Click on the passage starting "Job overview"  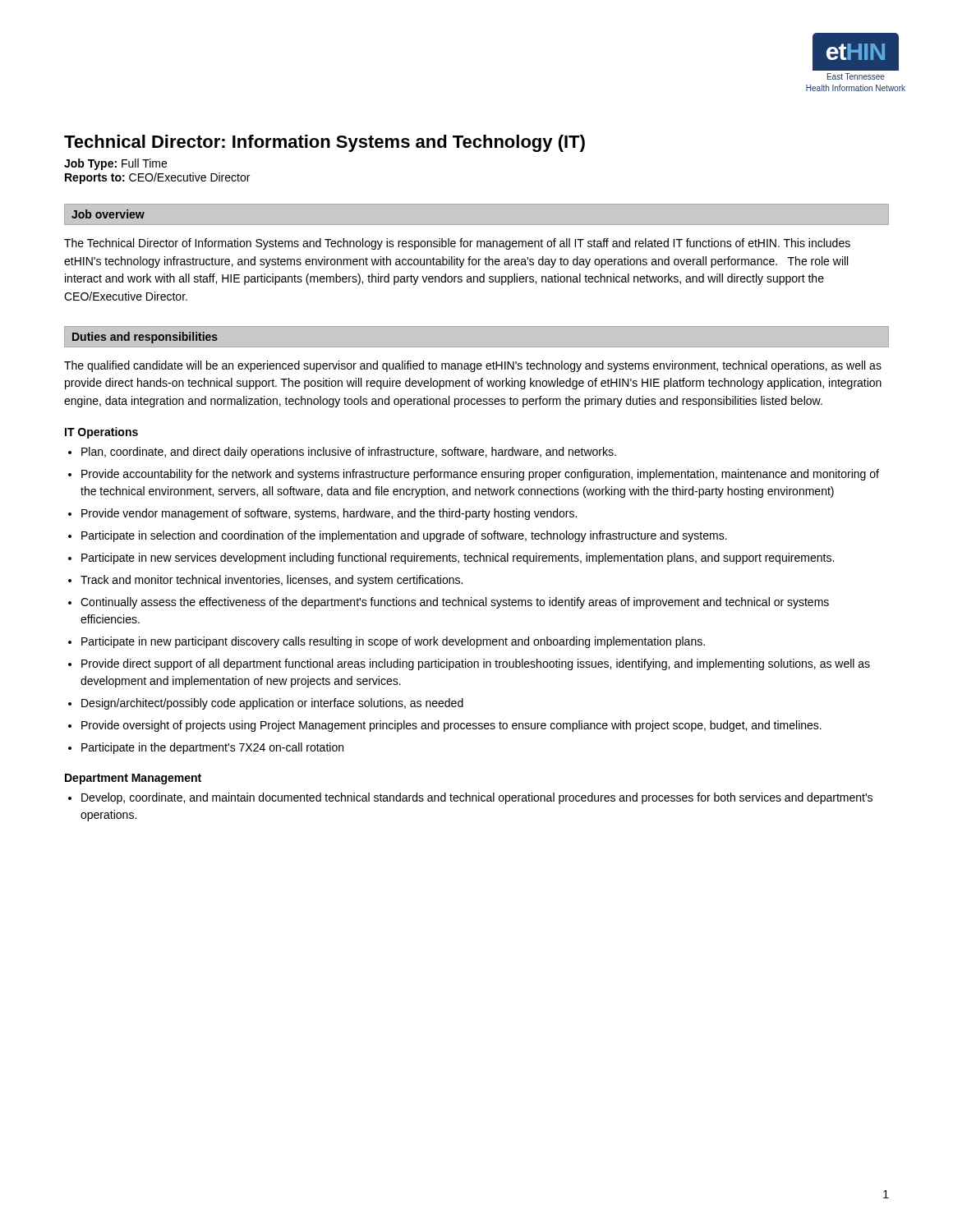point(108,214)
